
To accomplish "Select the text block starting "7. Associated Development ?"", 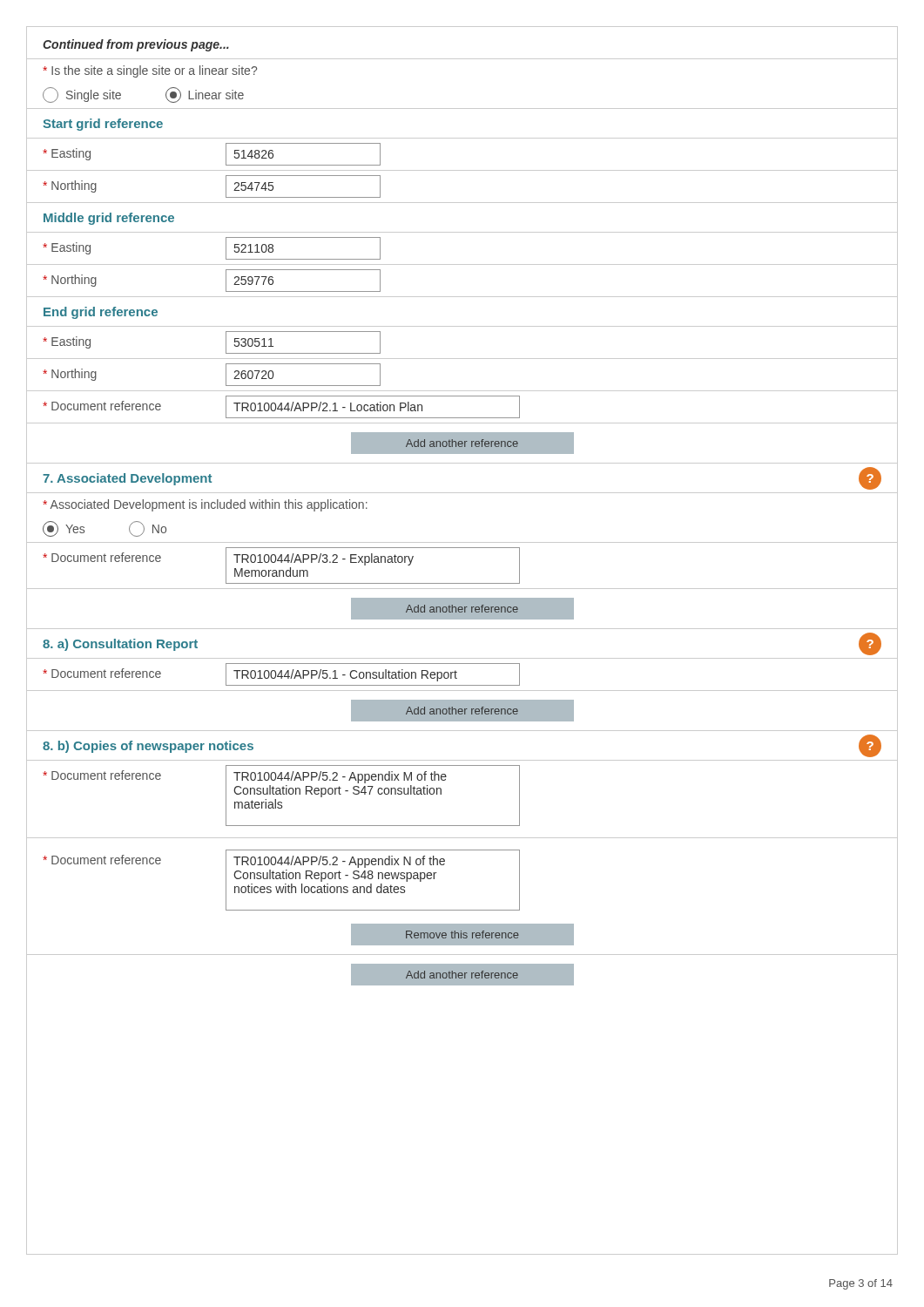I will click(x=113, y=478).
